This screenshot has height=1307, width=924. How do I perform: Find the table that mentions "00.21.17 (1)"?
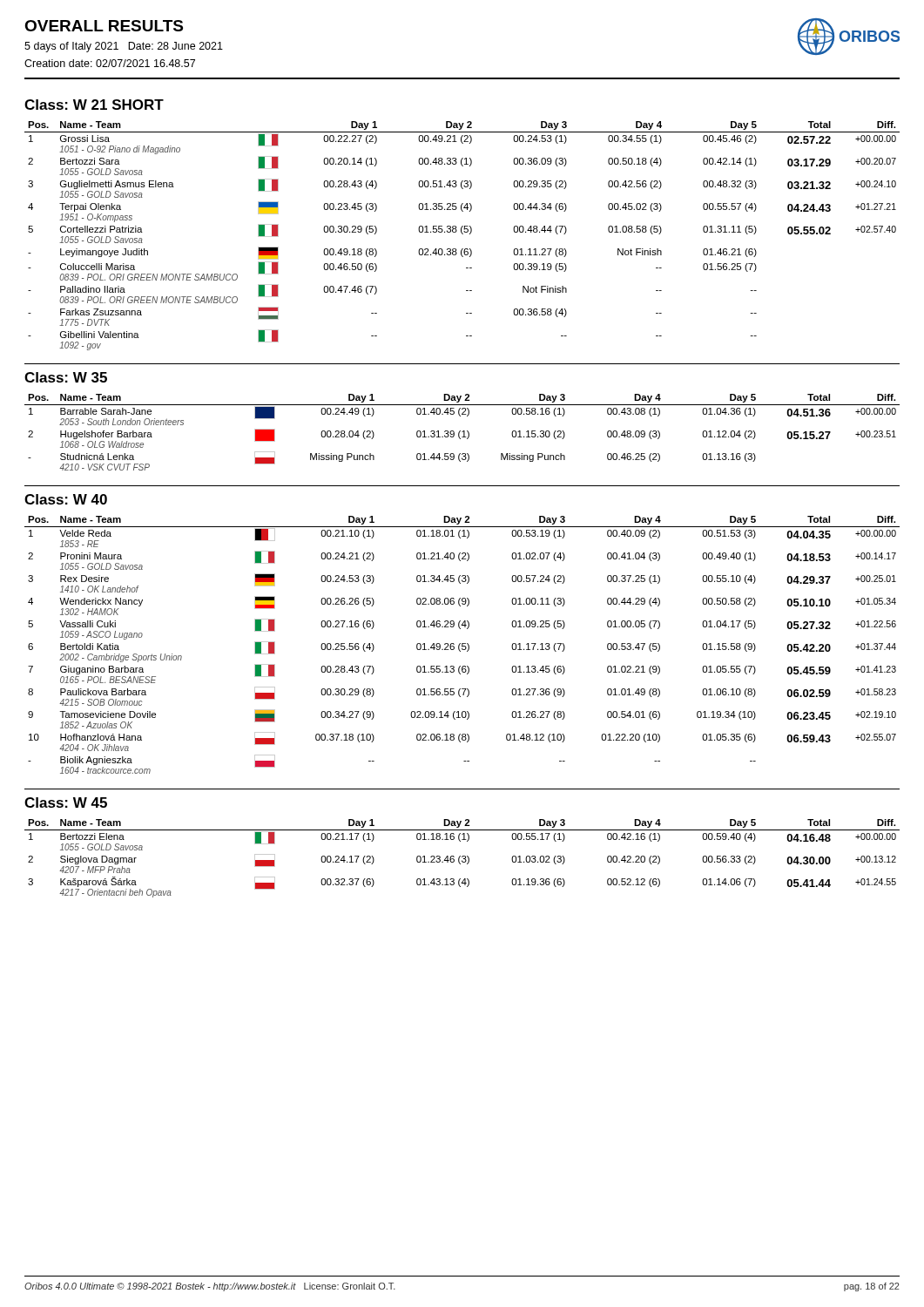pyautogui.click(x=462, y=857)
